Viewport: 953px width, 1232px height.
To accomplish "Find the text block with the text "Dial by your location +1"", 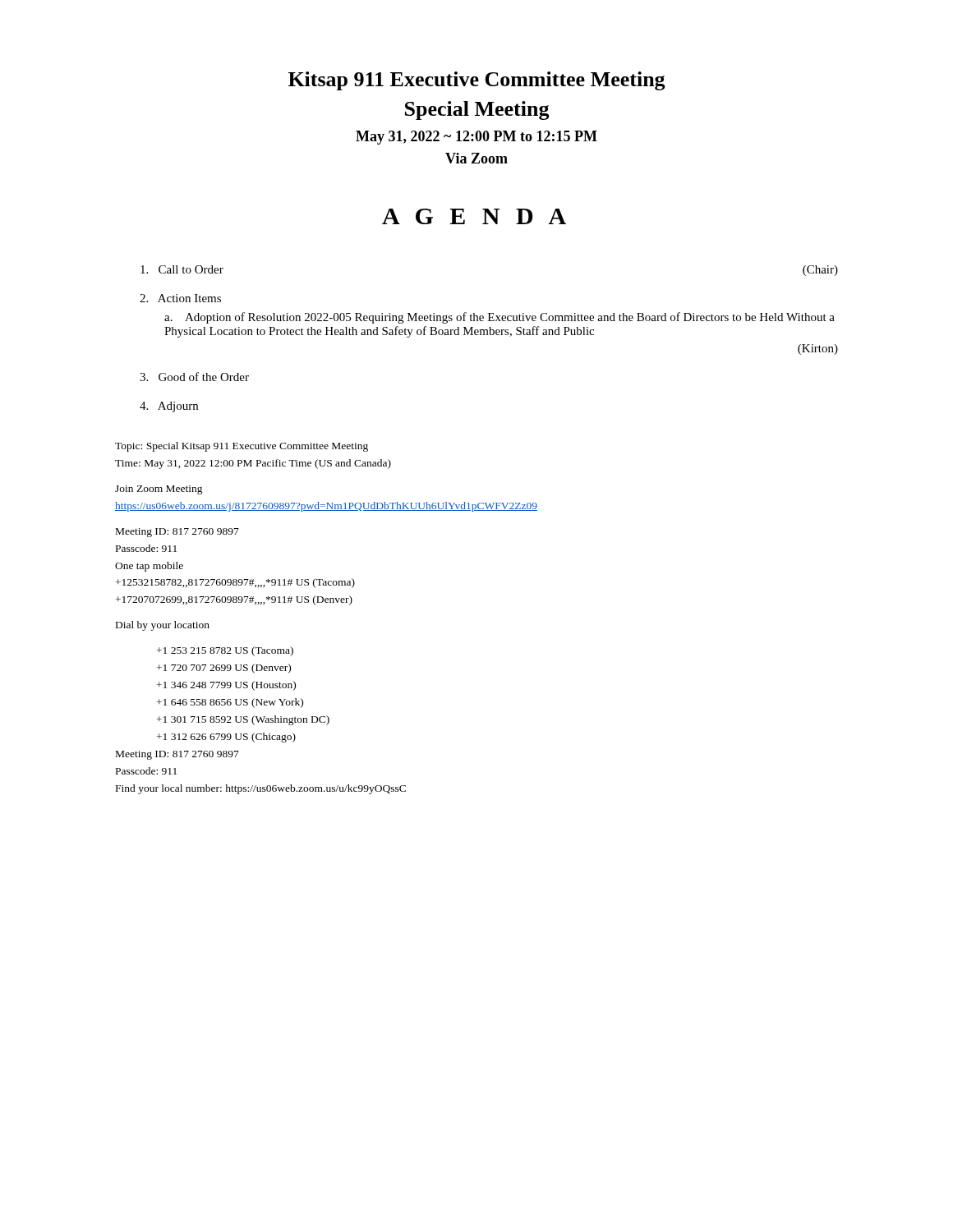I will [163, 626].
